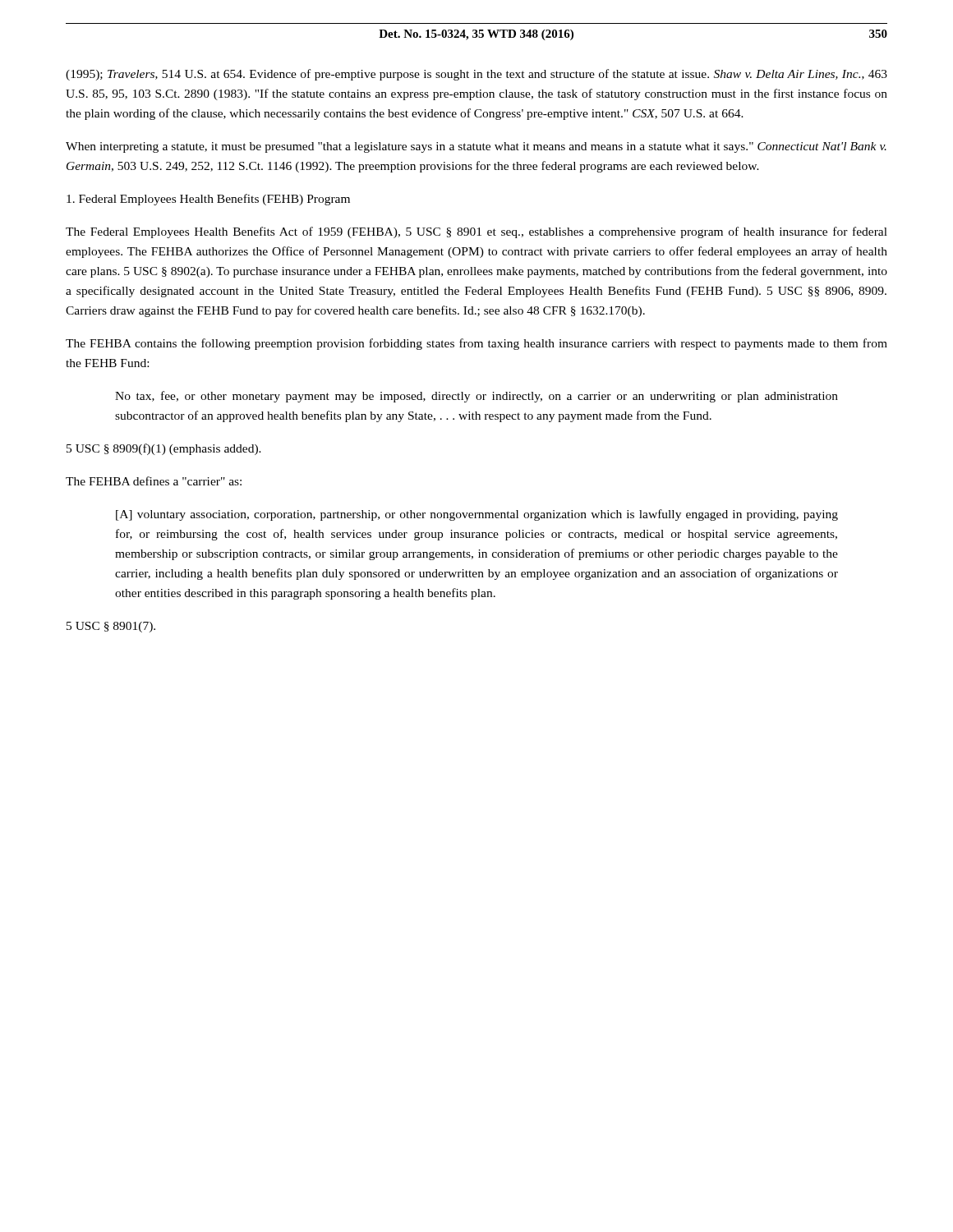Image resolution: width=953 pixels, height=1232 pixels.
Task: Find the block on this page that starts "[A] voluntary association, corporation, partnership, or"
Action: tap(476, 553)
